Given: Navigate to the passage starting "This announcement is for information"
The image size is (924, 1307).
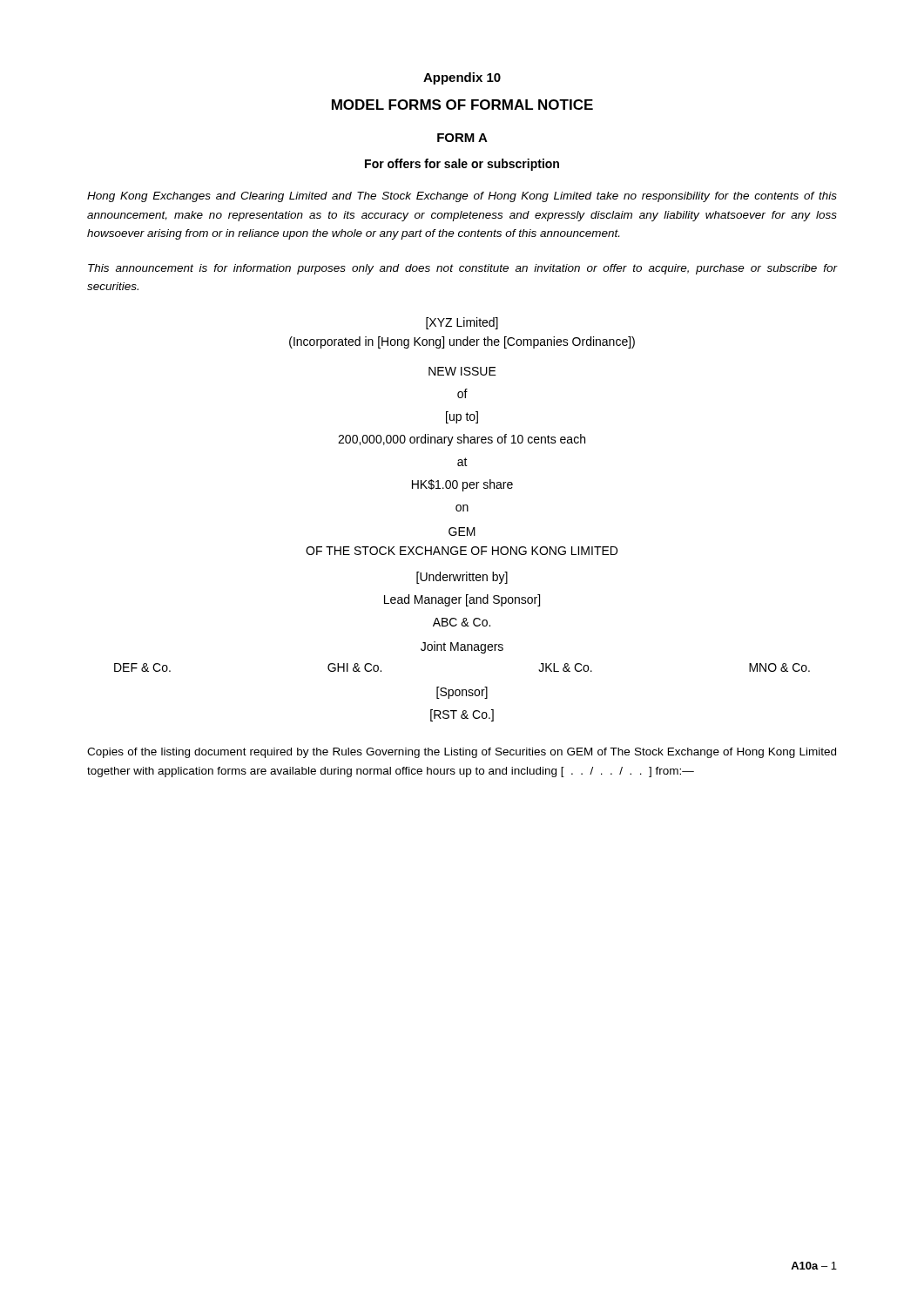Looking at the screenshot, I should (462, 277).
